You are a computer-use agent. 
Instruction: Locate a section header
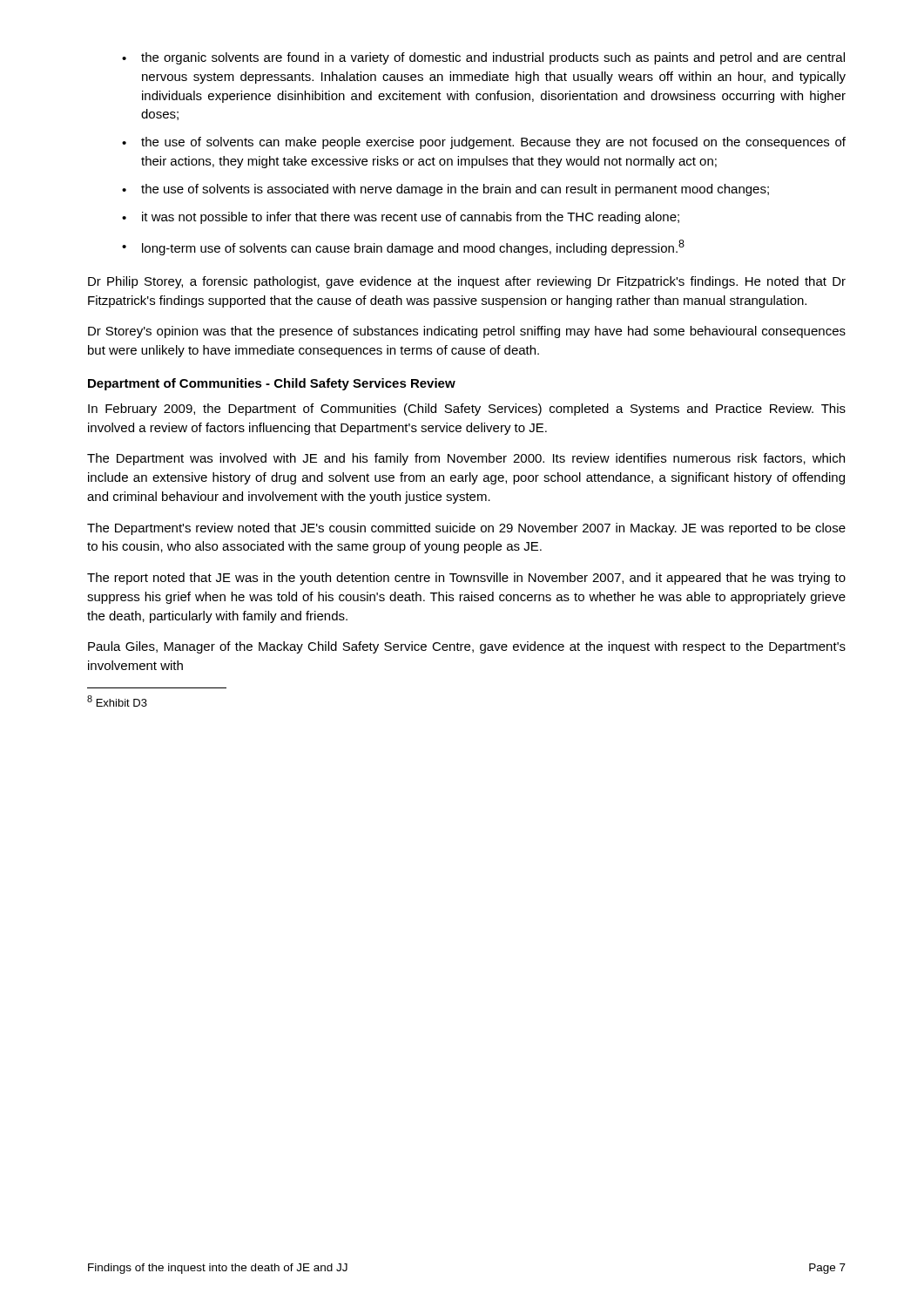click(x=271, y=383)
